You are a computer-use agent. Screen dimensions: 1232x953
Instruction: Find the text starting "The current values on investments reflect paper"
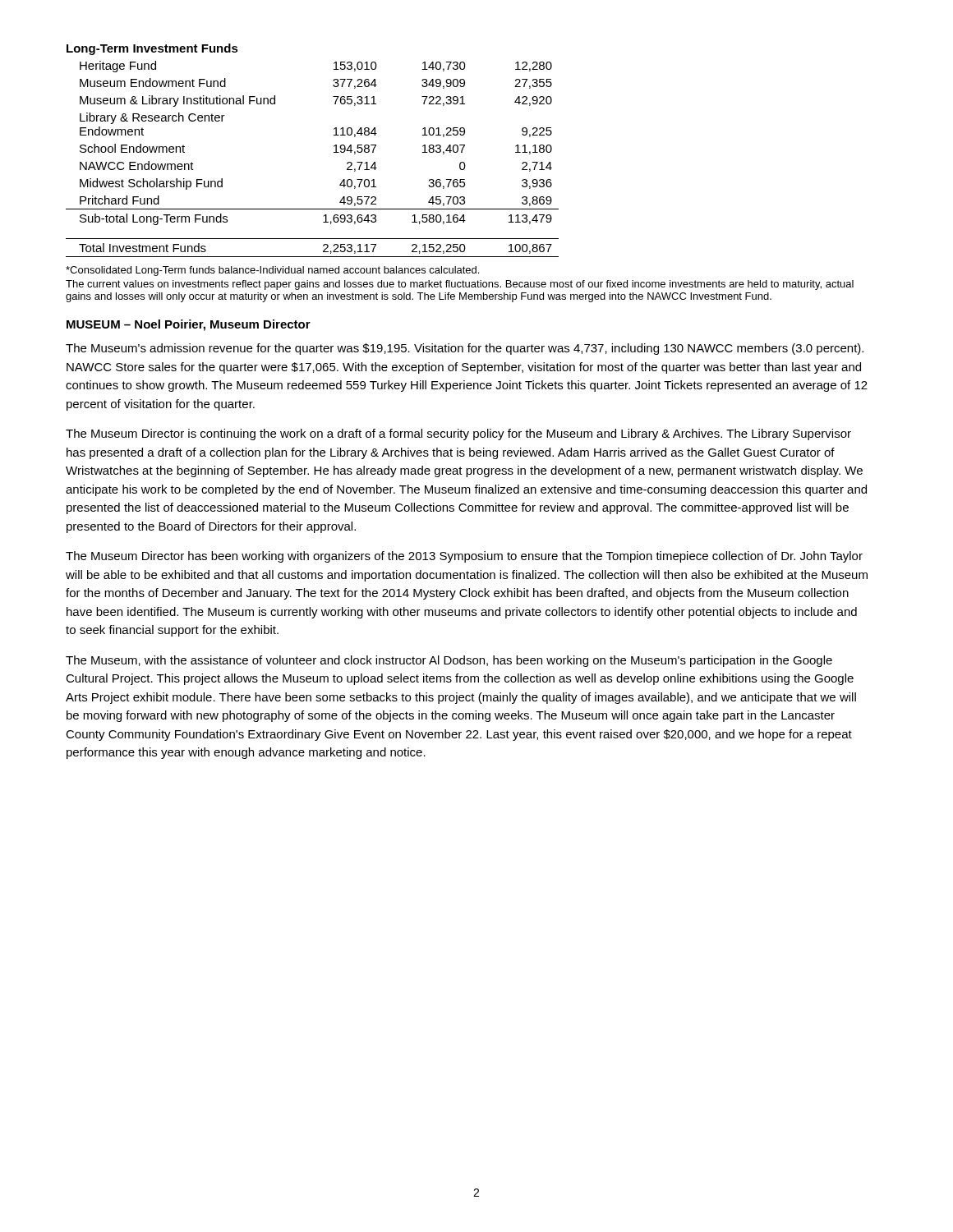[460, 290]
